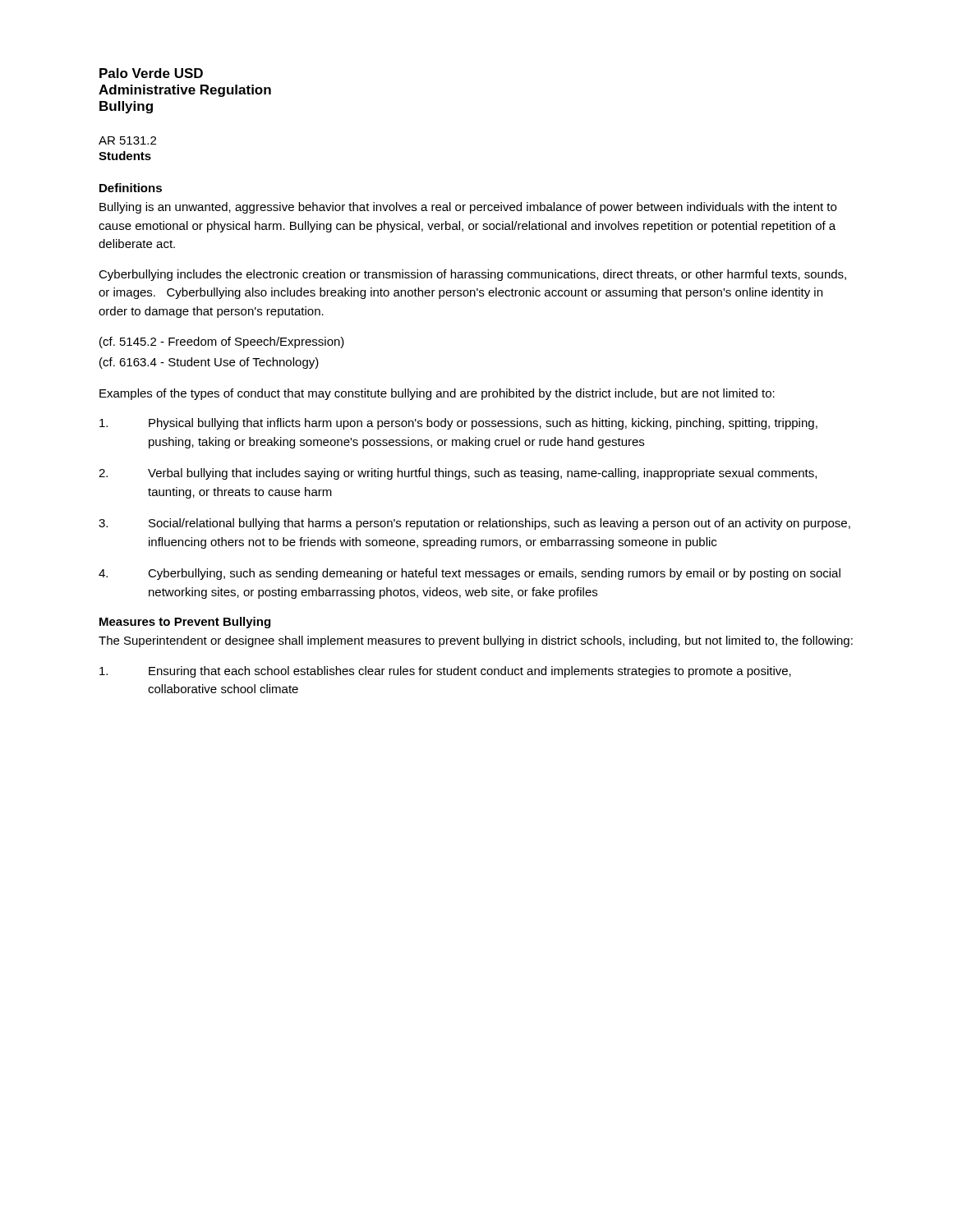This screenshot has width=953, height=1232.
Task: Locate the list item containing "3. Social/relational bullying that harms a person's reputation"
Action: click(x=476, y=533)
